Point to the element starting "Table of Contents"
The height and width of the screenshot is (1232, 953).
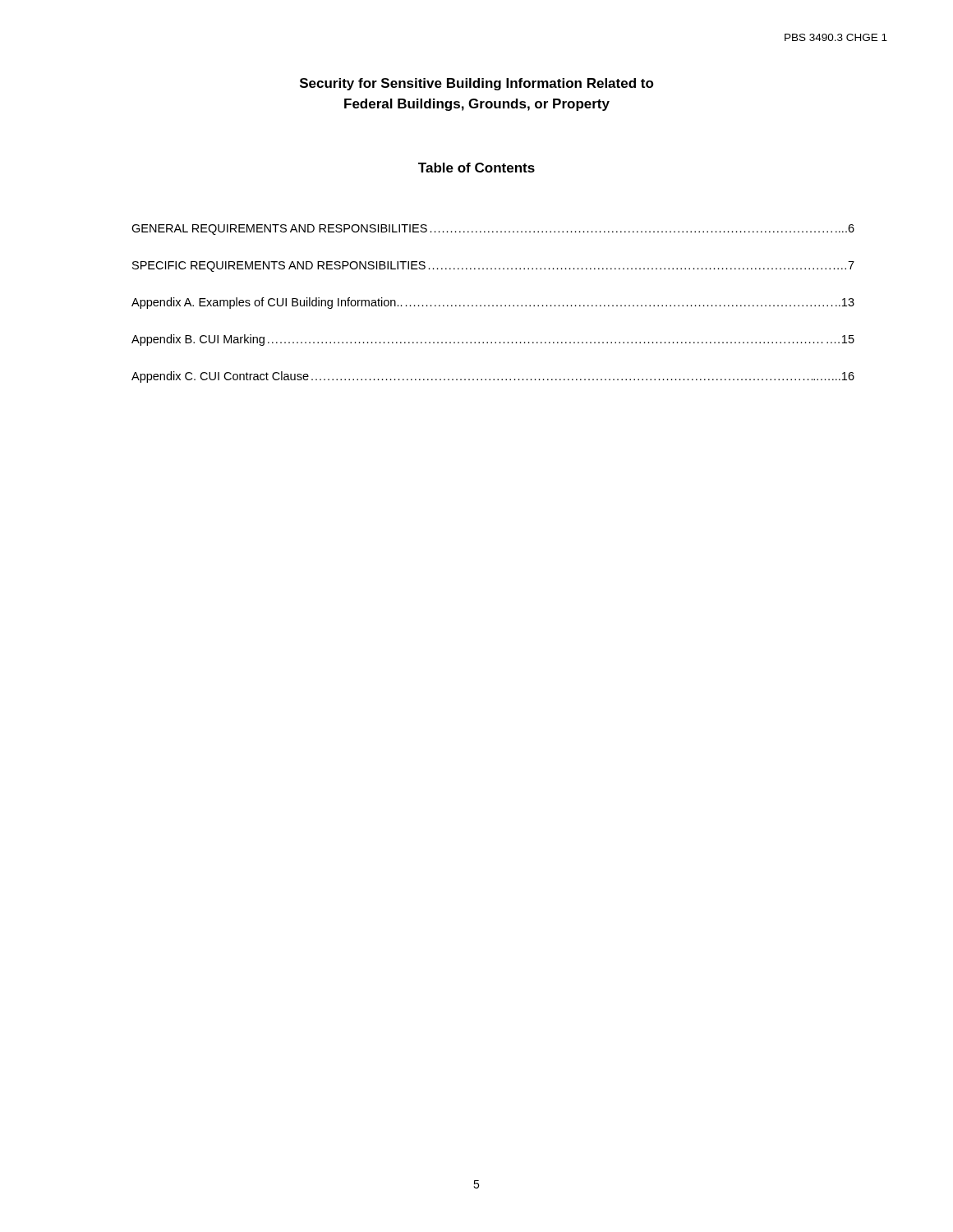476,168
